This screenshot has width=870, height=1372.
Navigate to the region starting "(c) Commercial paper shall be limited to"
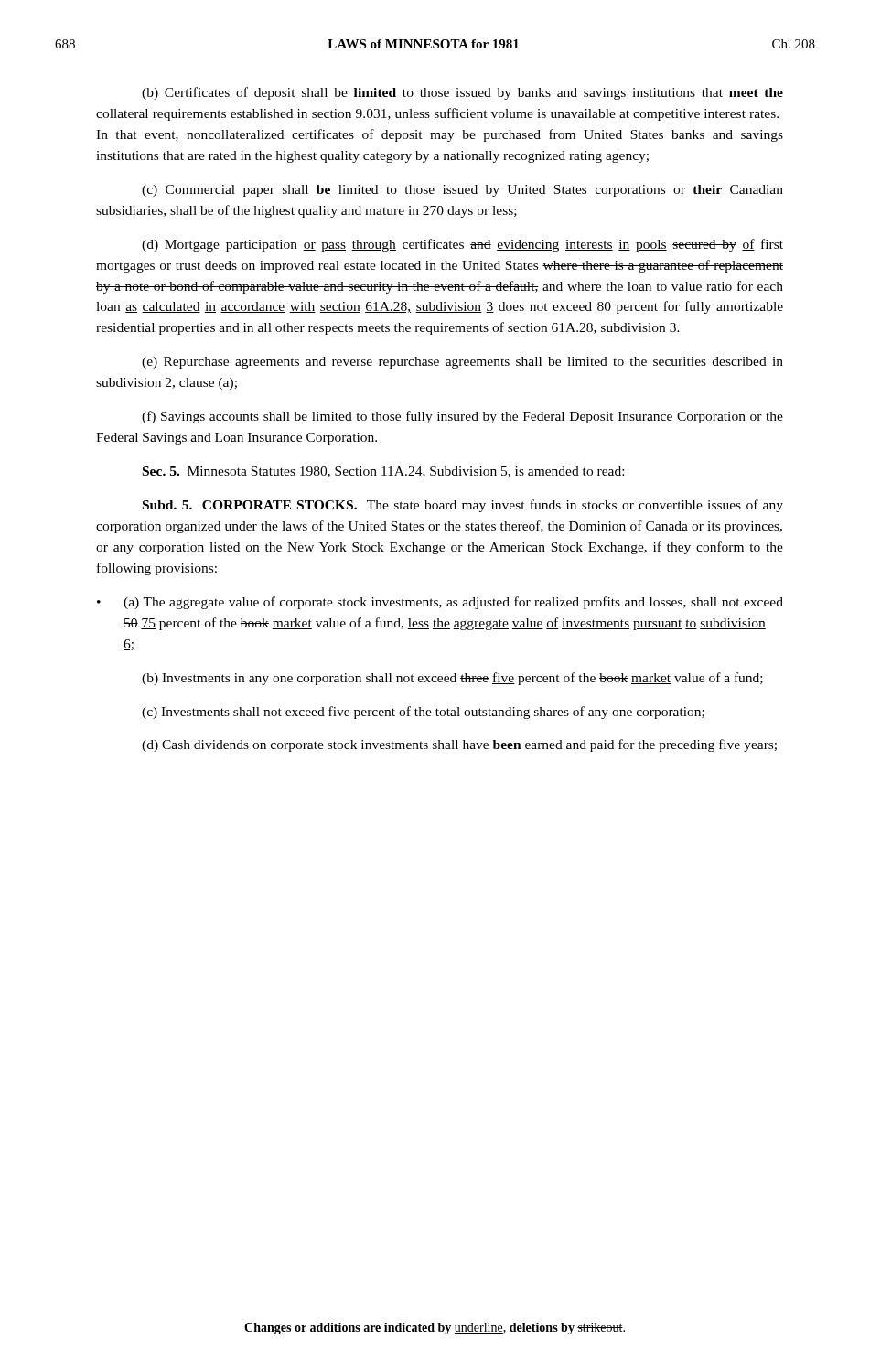pos(440,199)
